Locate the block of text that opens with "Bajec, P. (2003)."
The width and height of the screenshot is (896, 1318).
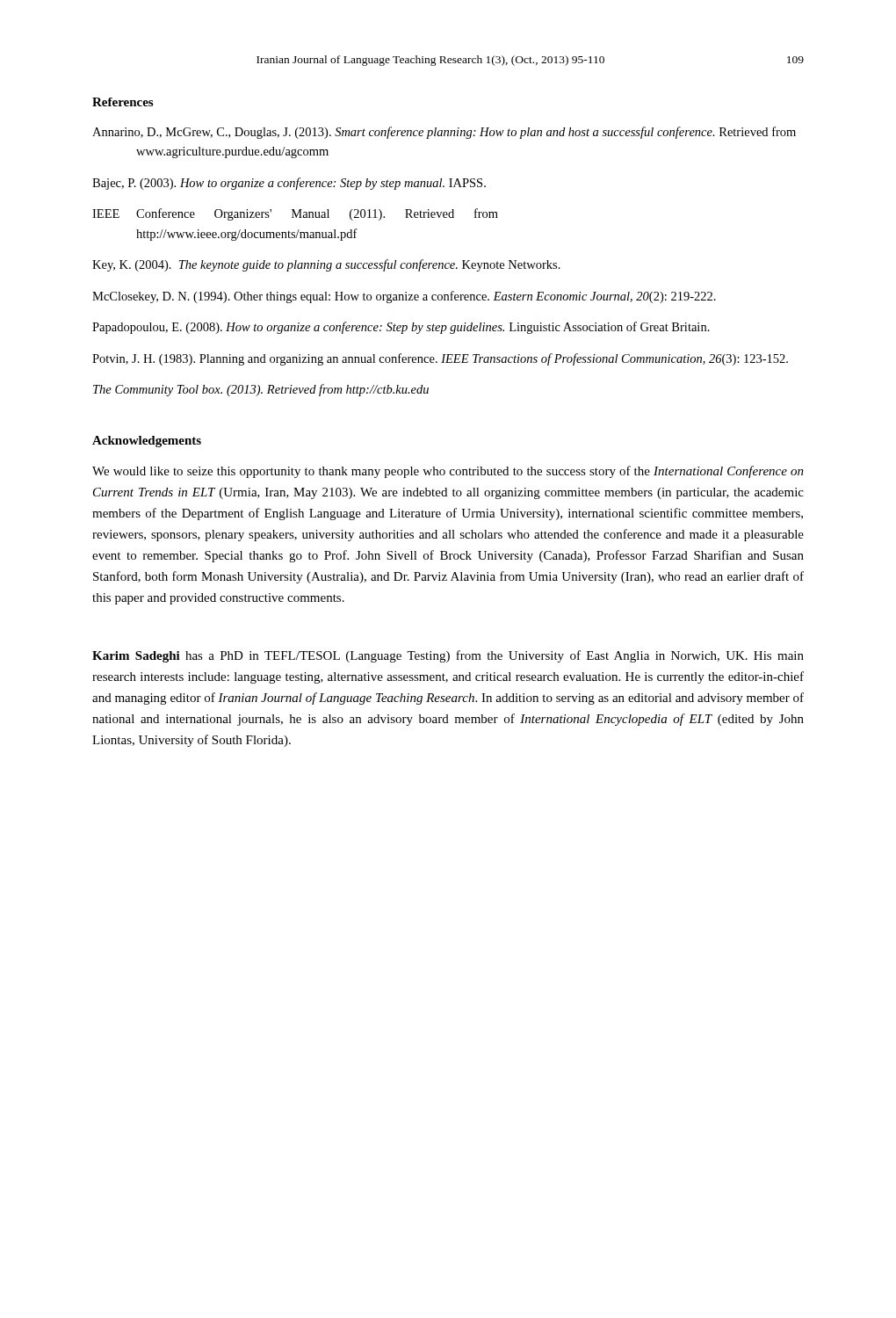pyautogui.click(x=289, y=183)
